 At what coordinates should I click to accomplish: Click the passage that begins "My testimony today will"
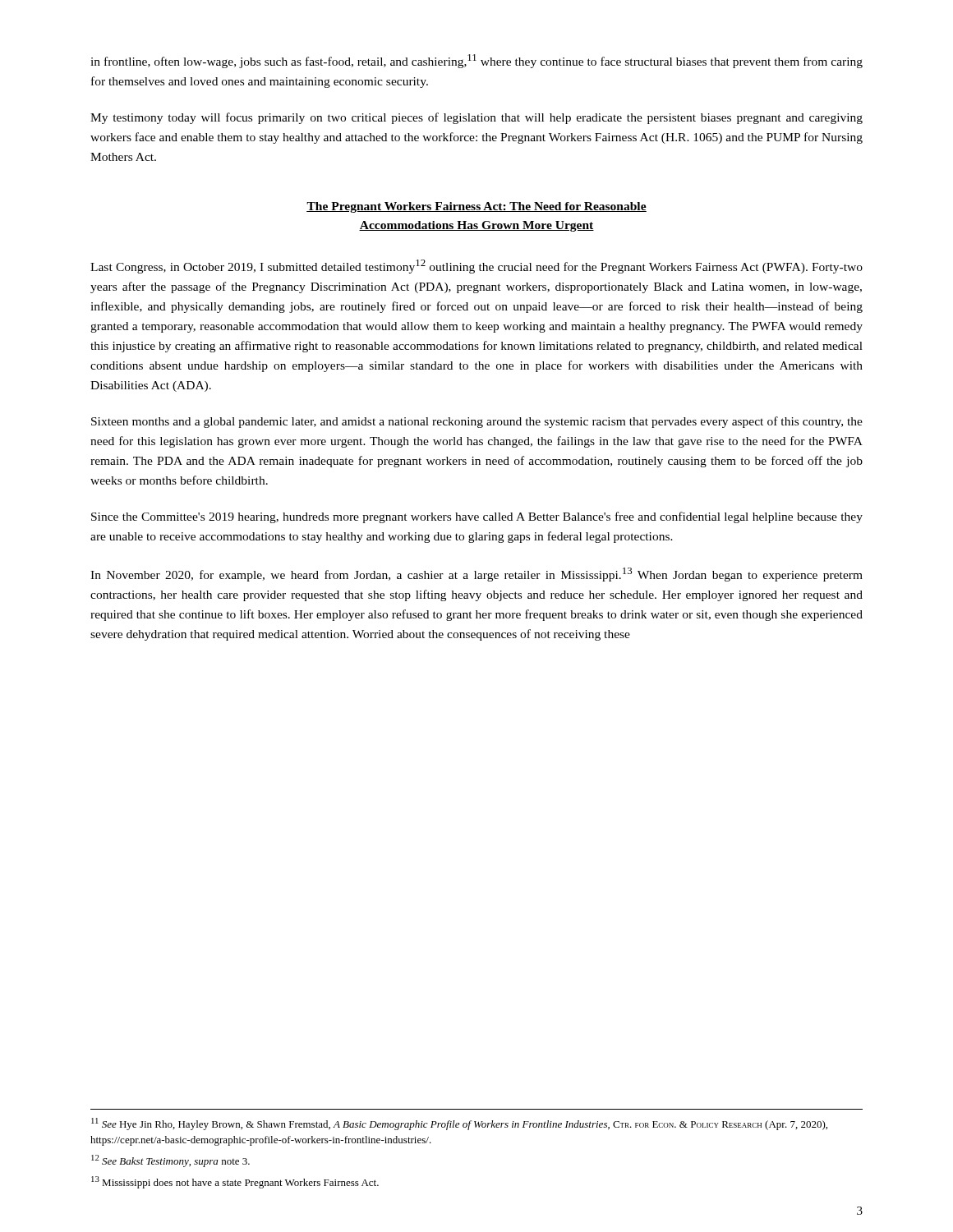pos(476,137)
